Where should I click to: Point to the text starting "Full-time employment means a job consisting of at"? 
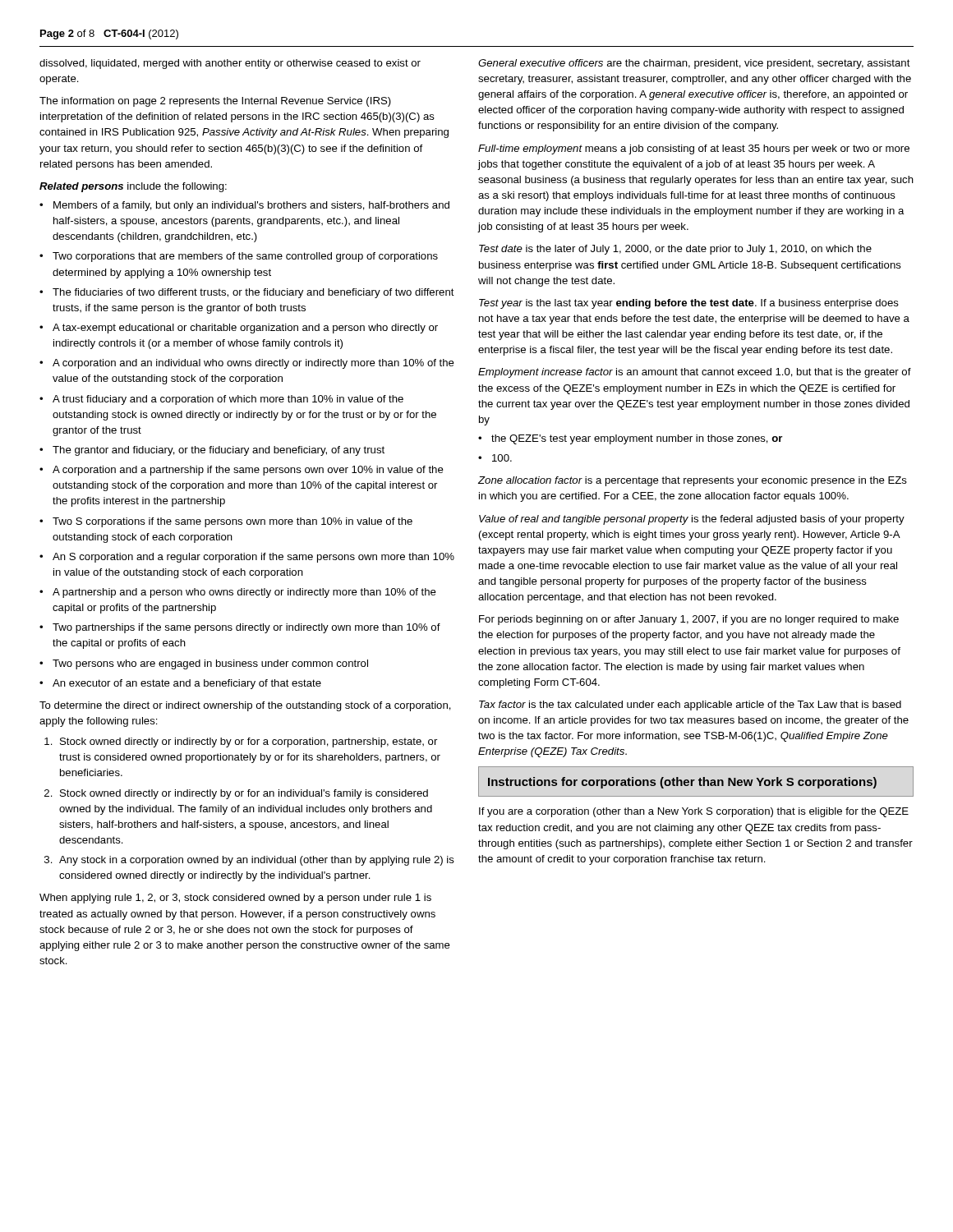pyautogui.click(x=696, y=187)
